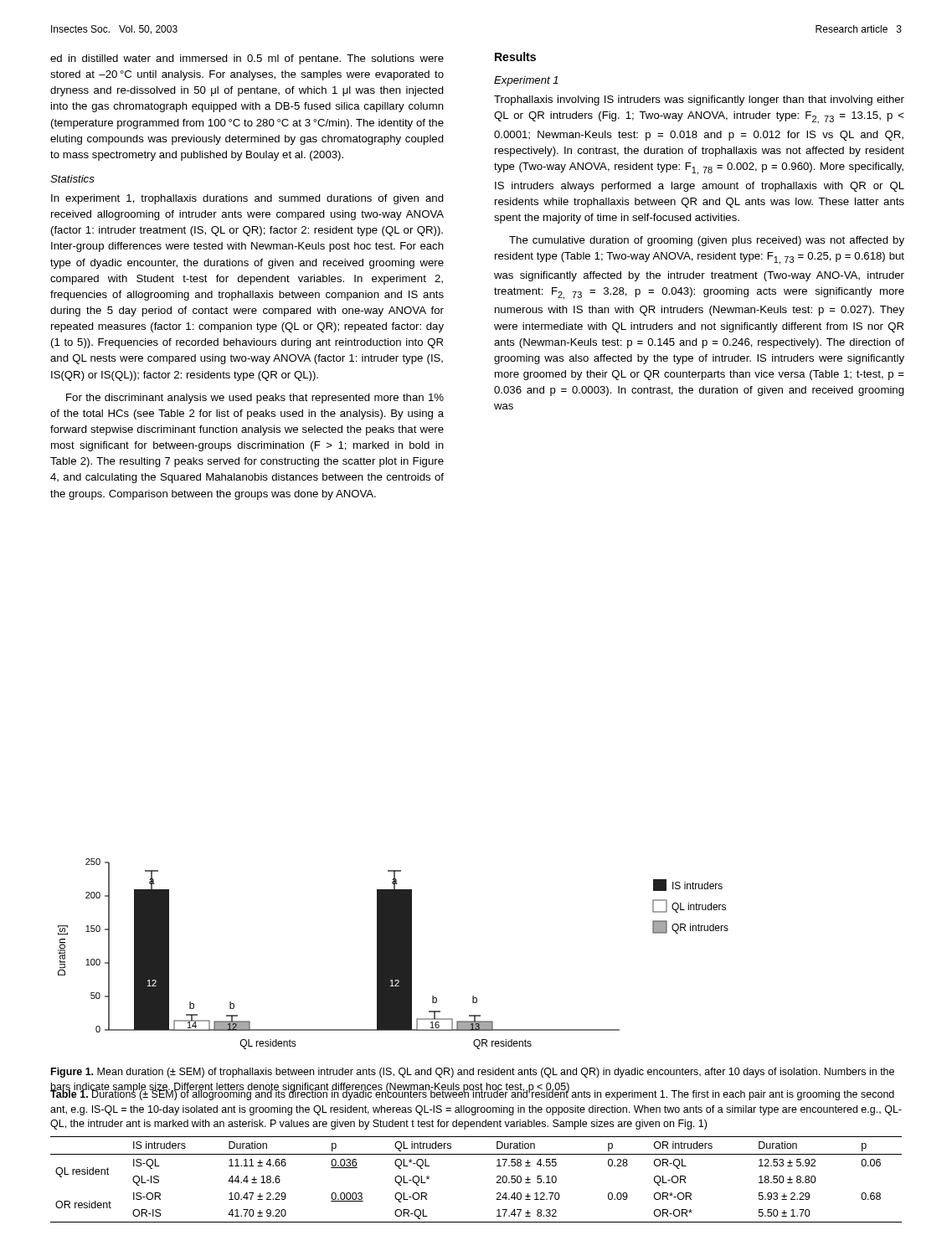
Task: Navigate to the element starting "Figure 1. Mean duration (± SEM) of"
Action: tap(472, 1079)
